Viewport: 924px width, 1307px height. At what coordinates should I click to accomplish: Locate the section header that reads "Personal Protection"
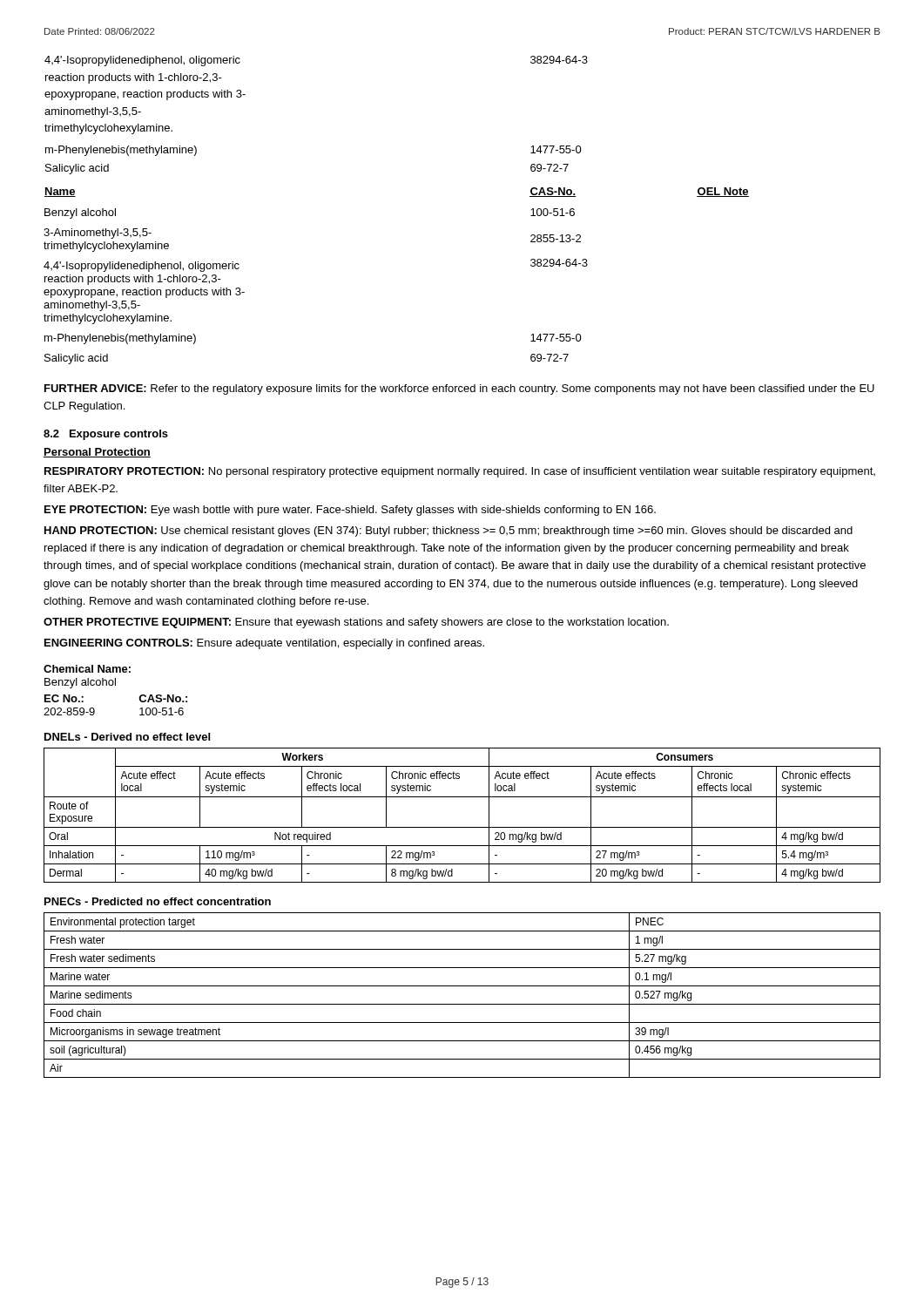(x=97, y=452)
